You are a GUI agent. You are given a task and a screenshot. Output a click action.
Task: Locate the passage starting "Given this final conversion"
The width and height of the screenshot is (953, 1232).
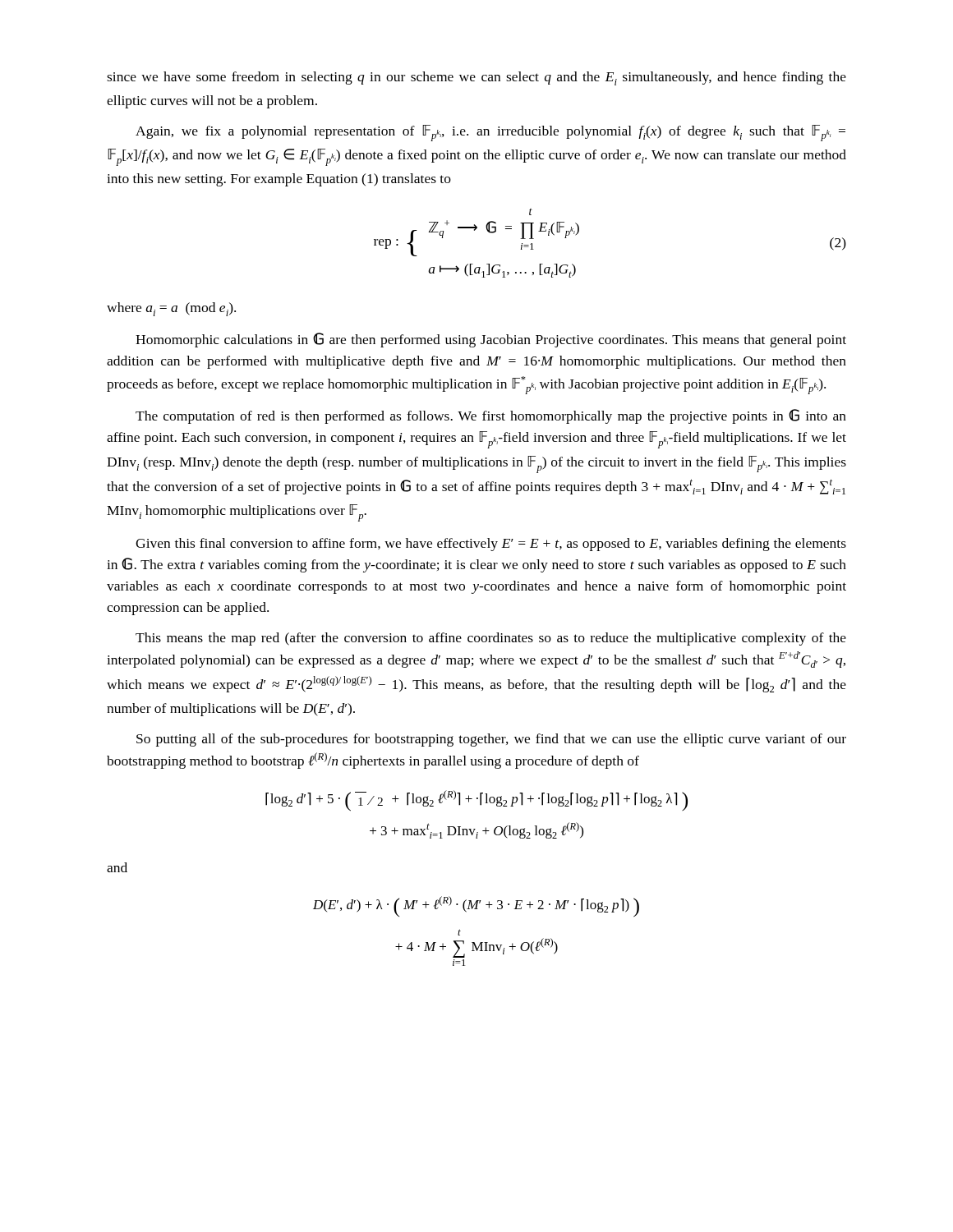[x=476, y=575]
